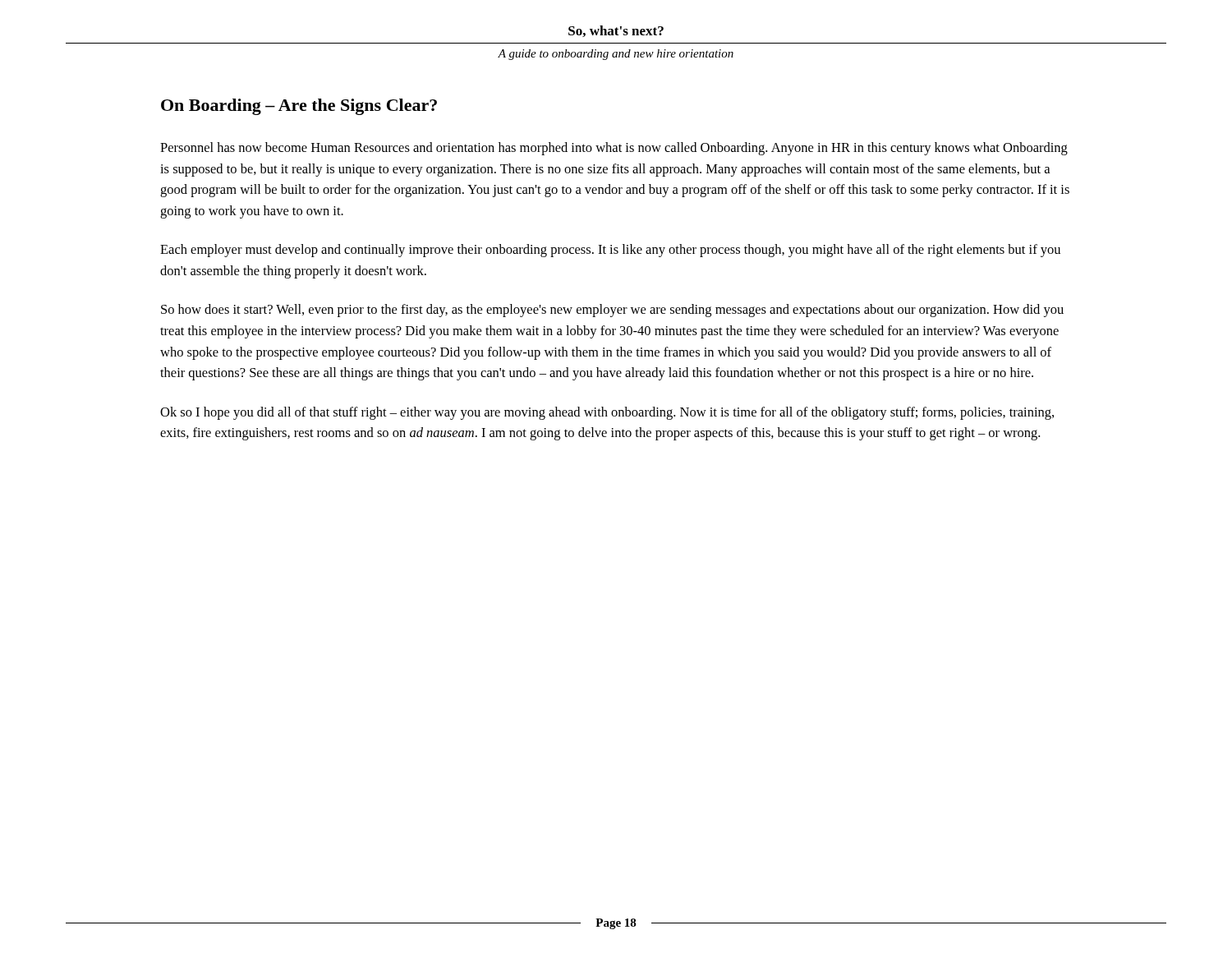This screenshot has height=953, width=1232.
Task: Click on the section header that says "On Boarding – Are the Signs Clear?"
Action: (299, 107)
